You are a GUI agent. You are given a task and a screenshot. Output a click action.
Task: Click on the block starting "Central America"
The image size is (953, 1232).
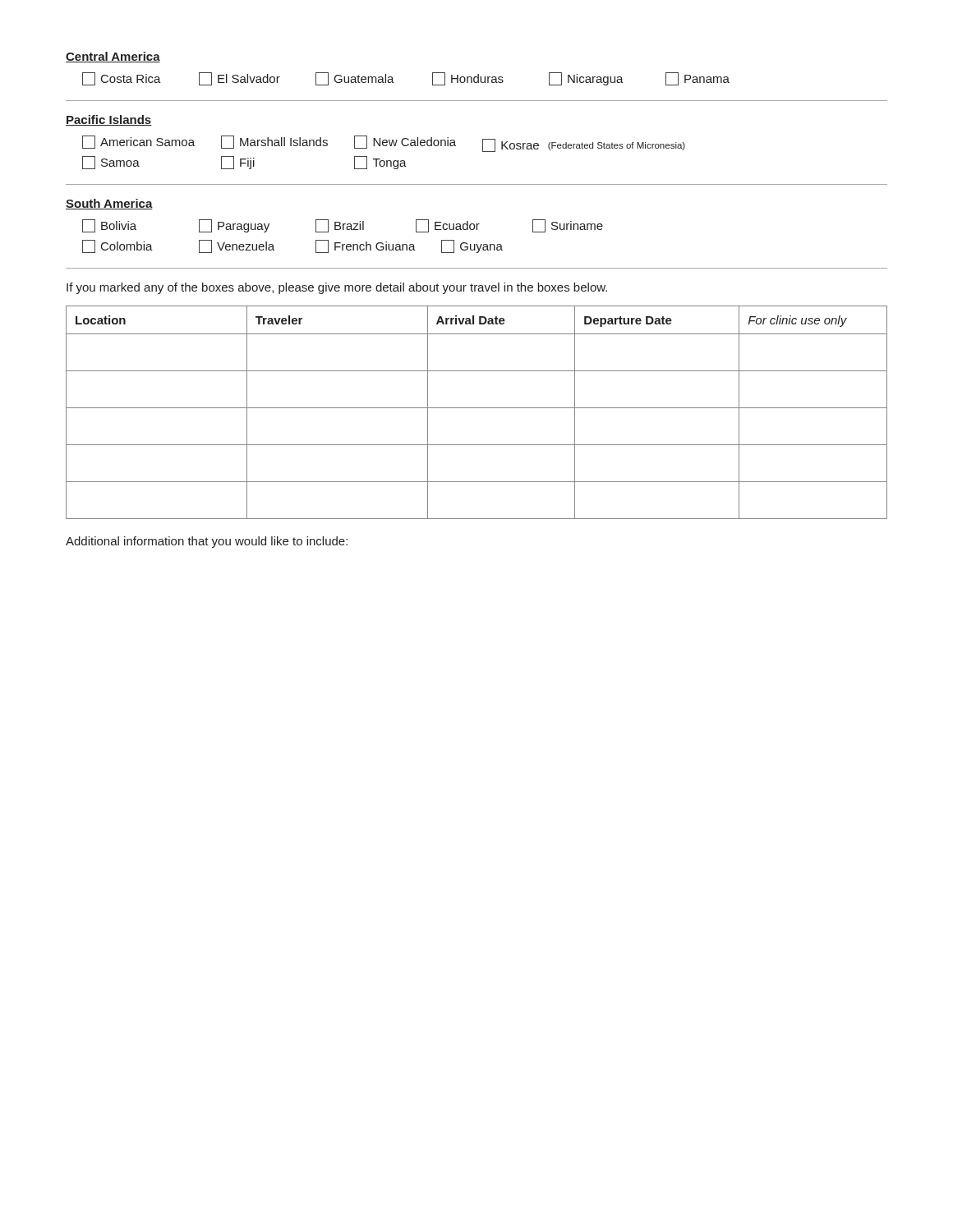pos(113,56)
